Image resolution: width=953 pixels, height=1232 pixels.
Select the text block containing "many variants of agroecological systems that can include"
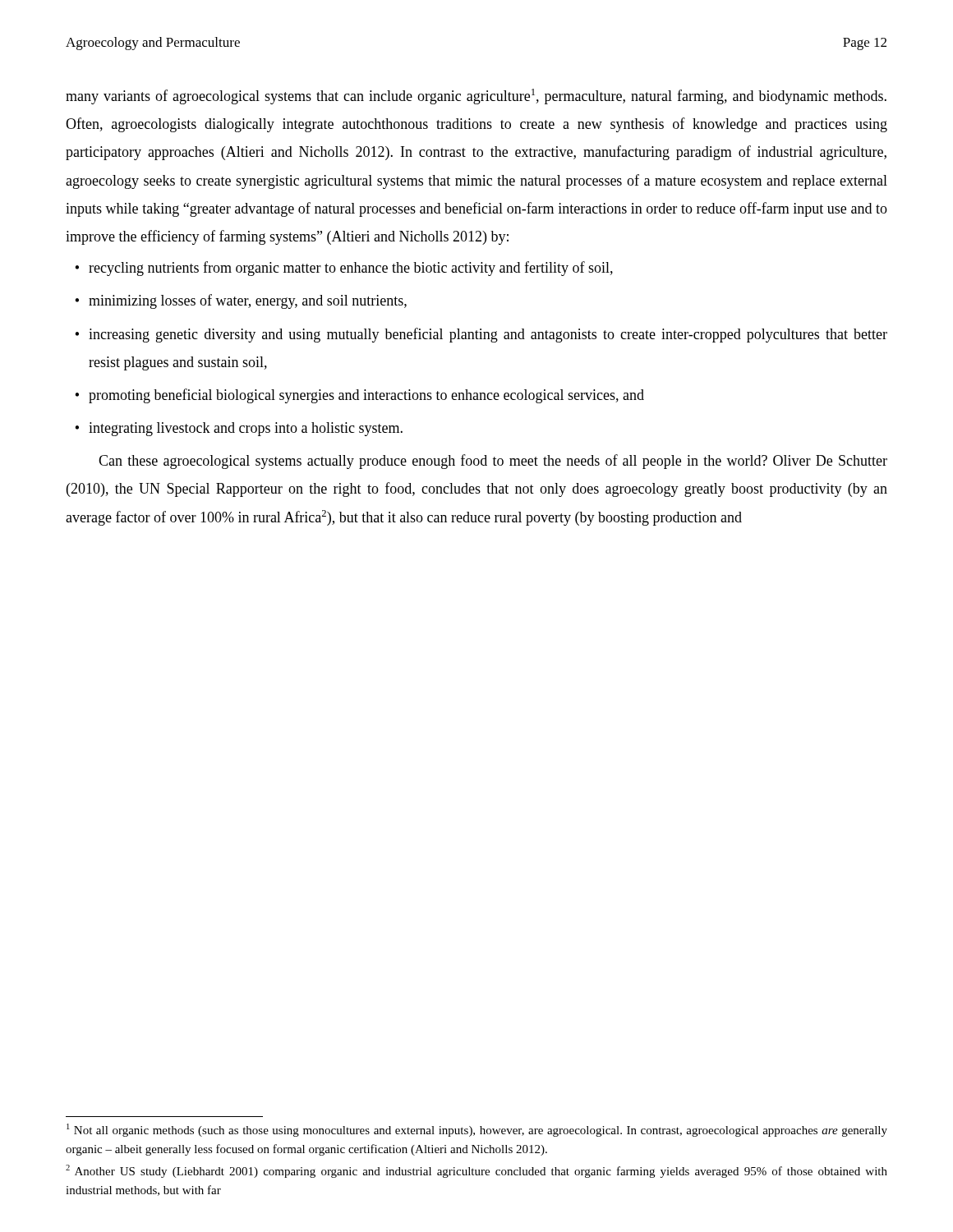tap(476, 166)
